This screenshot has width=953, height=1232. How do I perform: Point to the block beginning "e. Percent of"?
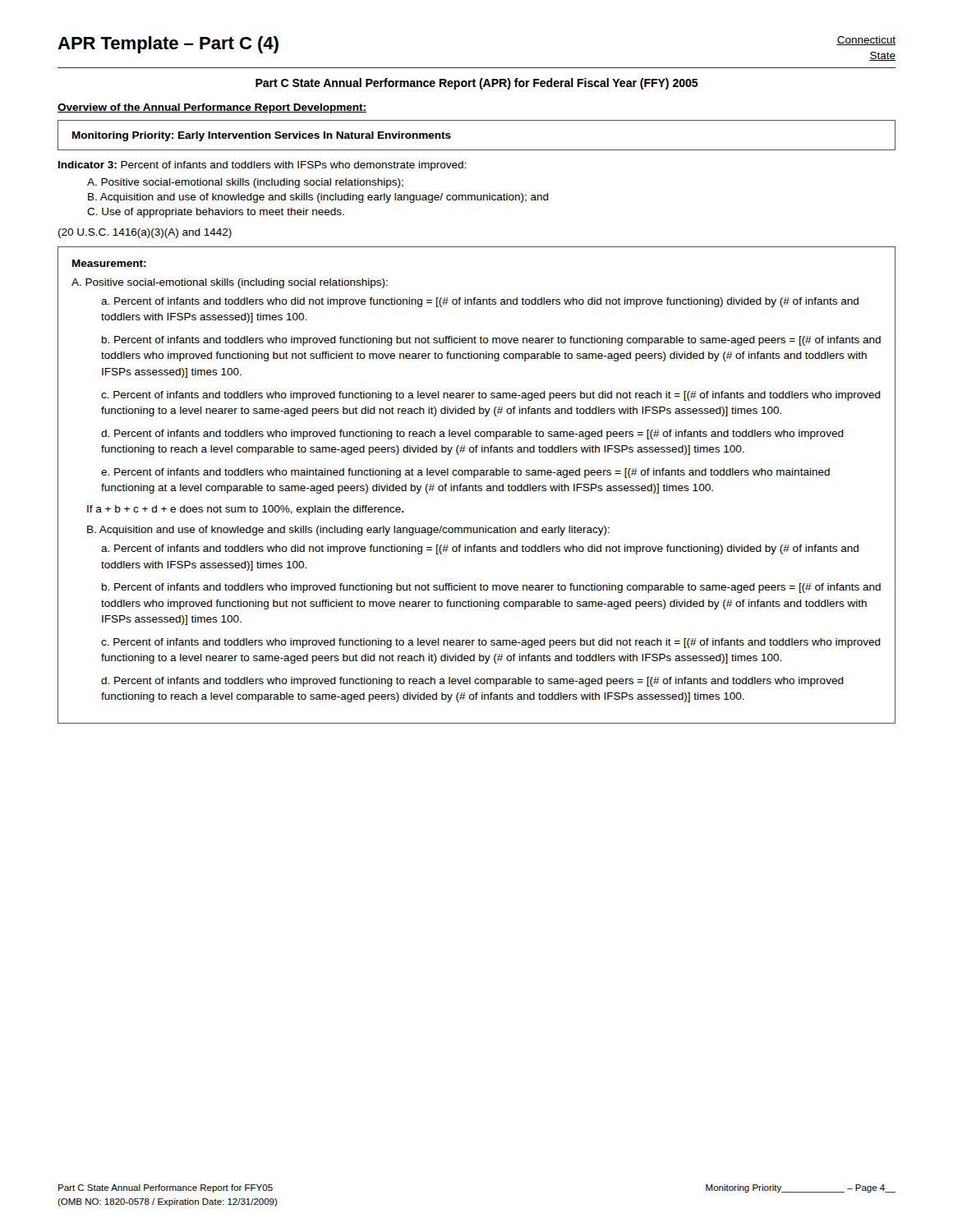[x=491, y=480]
